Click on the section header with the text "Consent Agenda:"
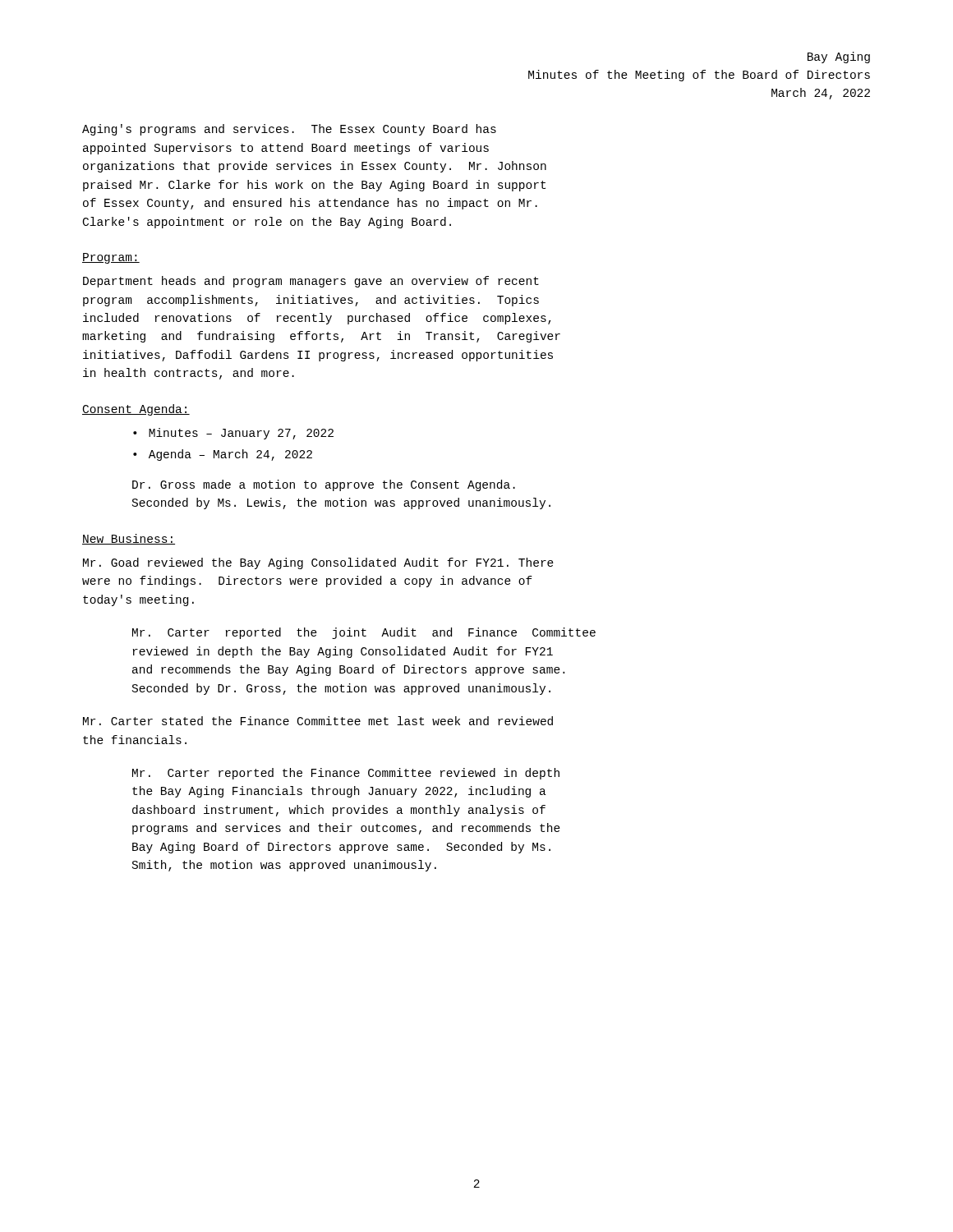 point(136,410)
